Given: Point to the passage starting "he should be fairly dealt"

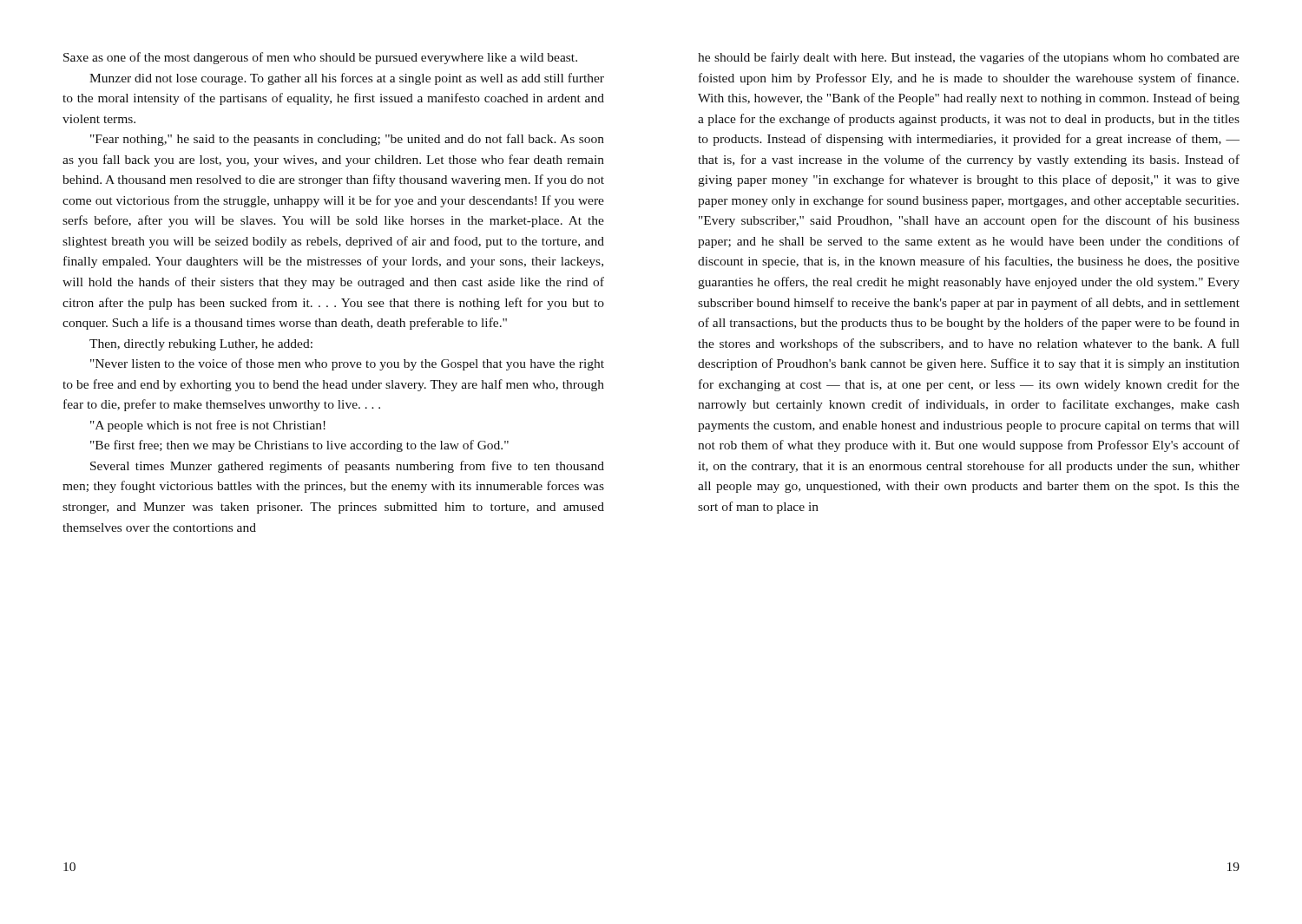Looking at the screenshot, I should tap(969, 282).
